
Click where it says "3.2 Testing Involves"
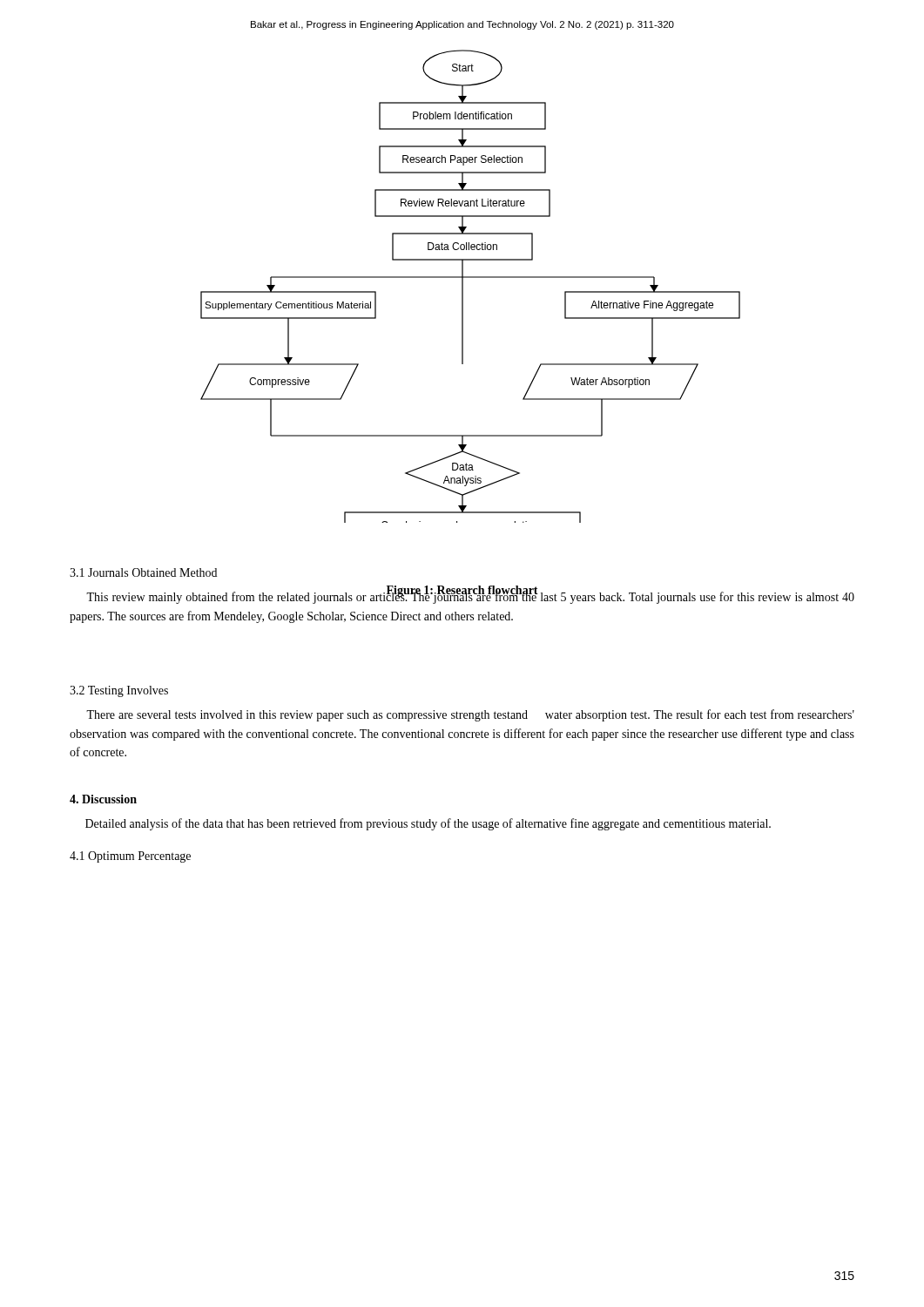119,690
